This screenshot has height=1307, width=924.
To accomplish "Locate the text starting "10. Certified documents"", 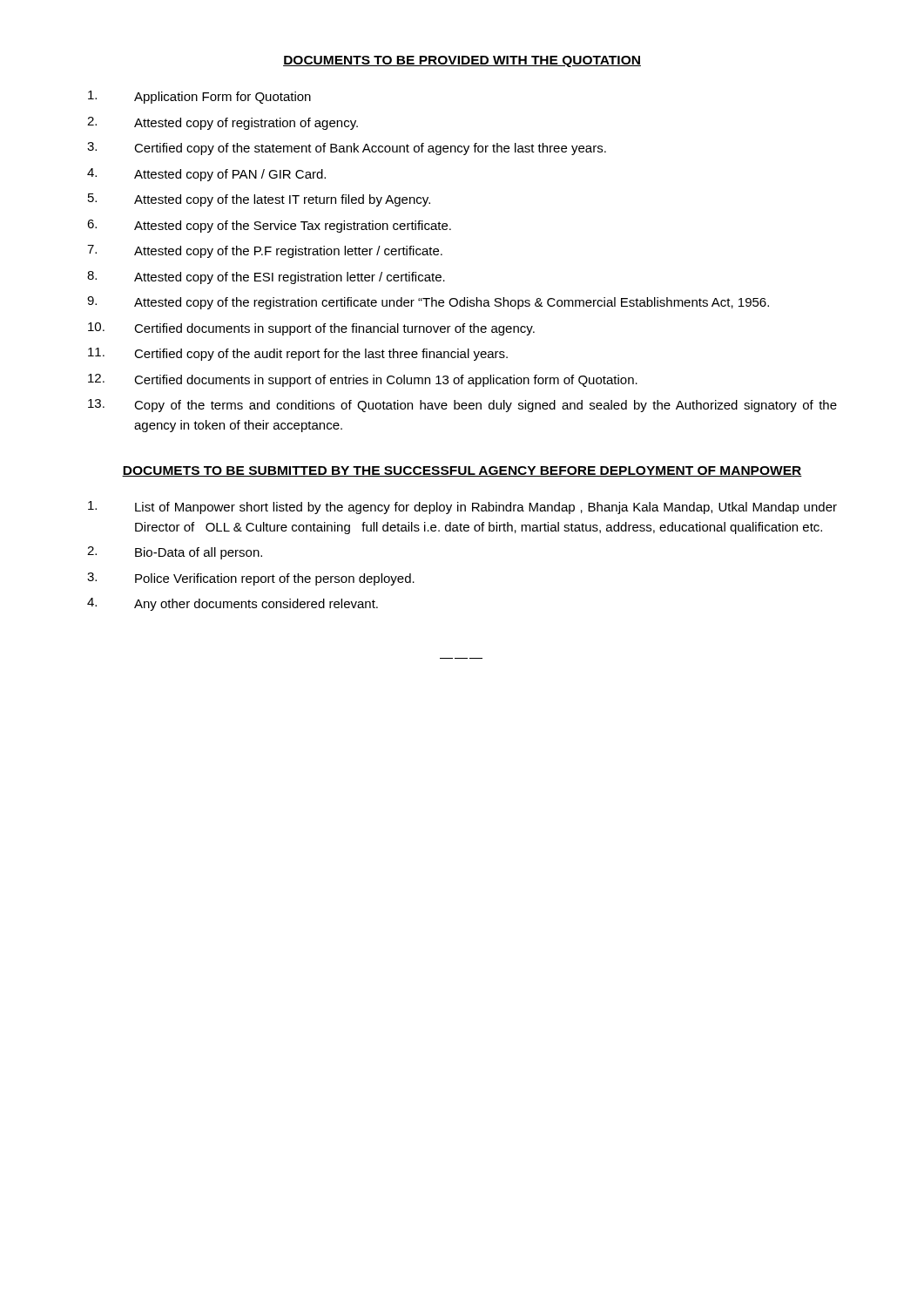I will coord(462,328).
